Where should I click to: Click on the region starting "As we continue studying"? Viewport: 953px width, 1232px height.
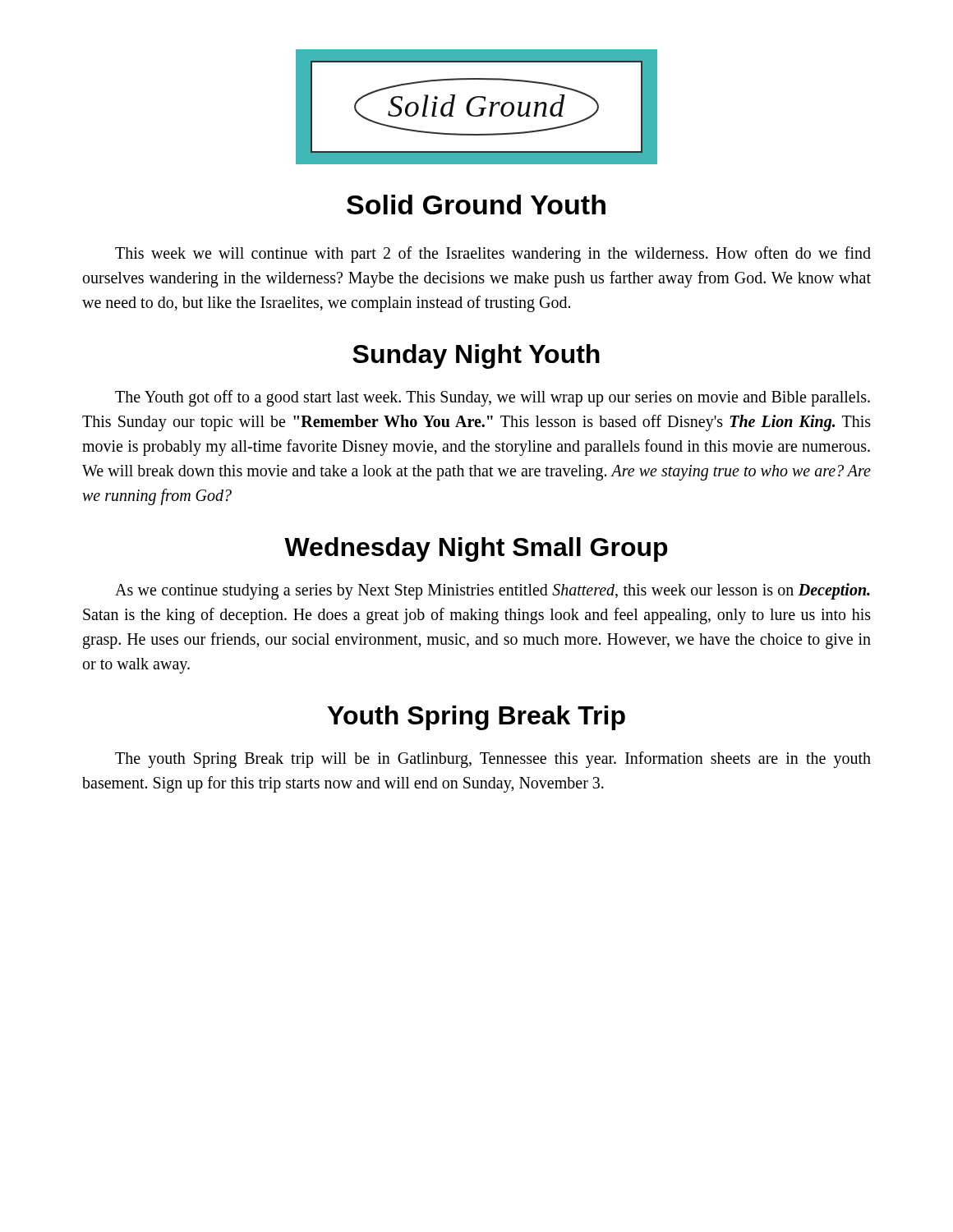tap(476, 627)
